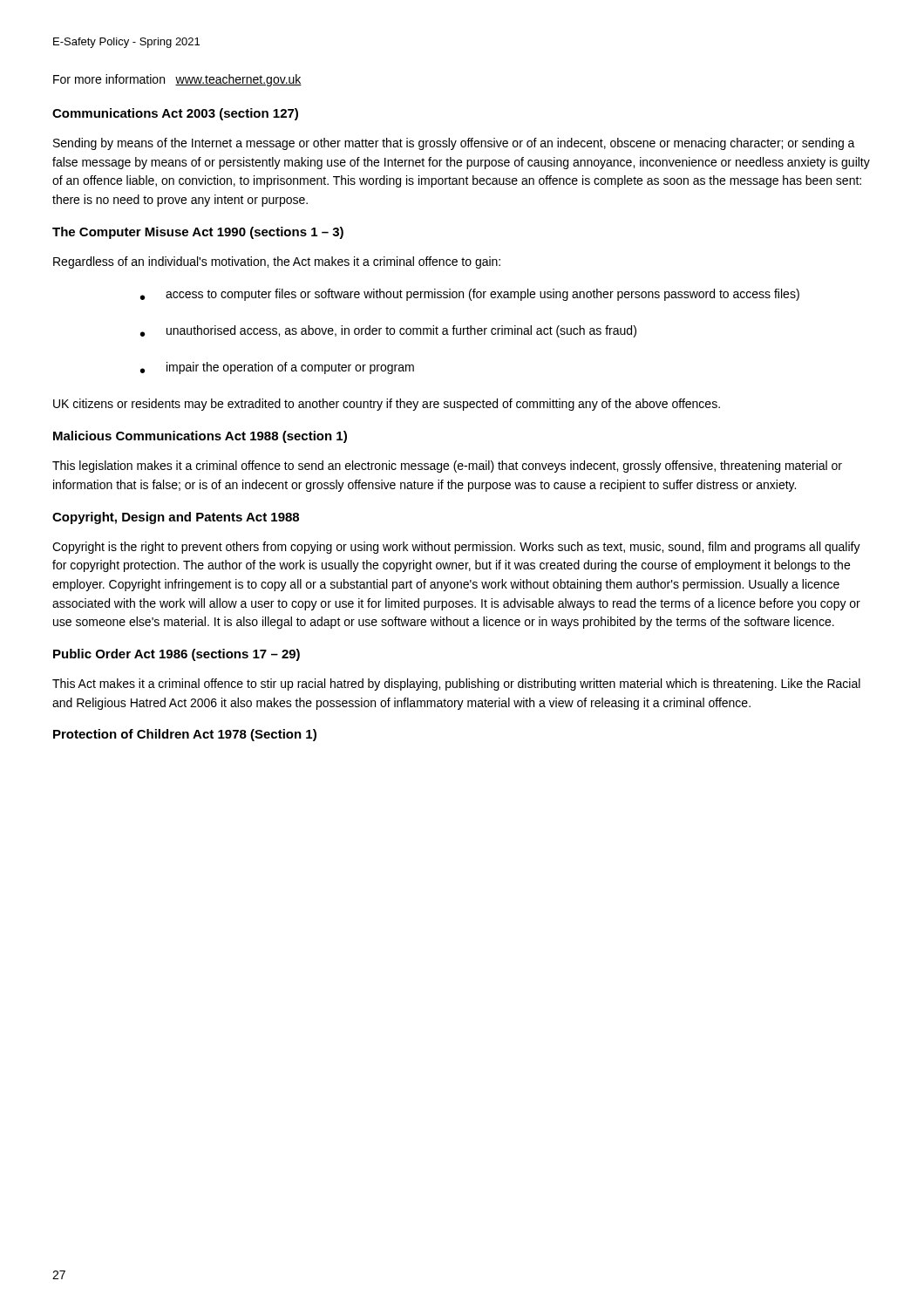Click on the section header containing "Protection of Children"
924x1308 pixels.
tap(185, 734)
